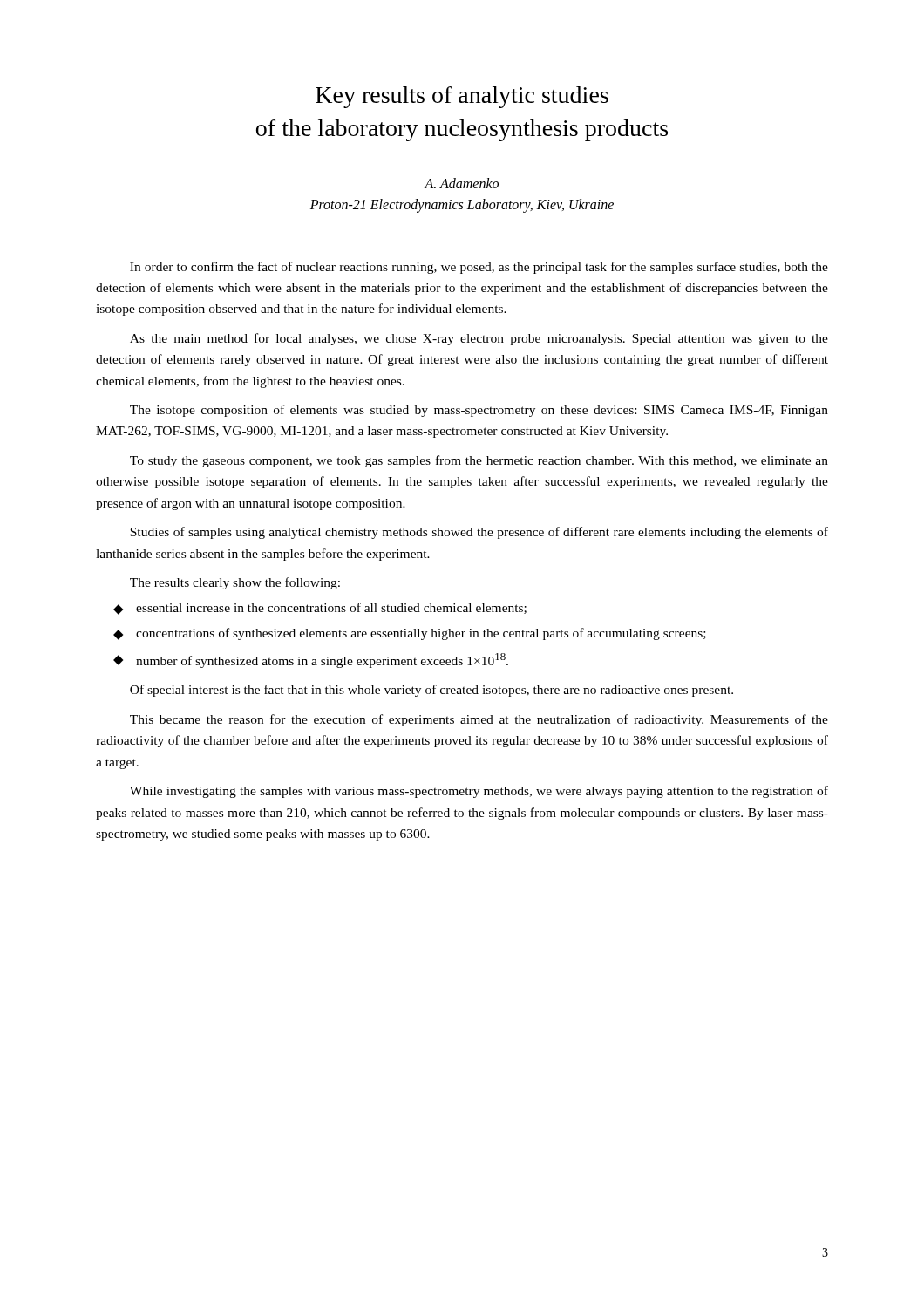Find the text block with the text "This became the reason"

coord(462,740)
